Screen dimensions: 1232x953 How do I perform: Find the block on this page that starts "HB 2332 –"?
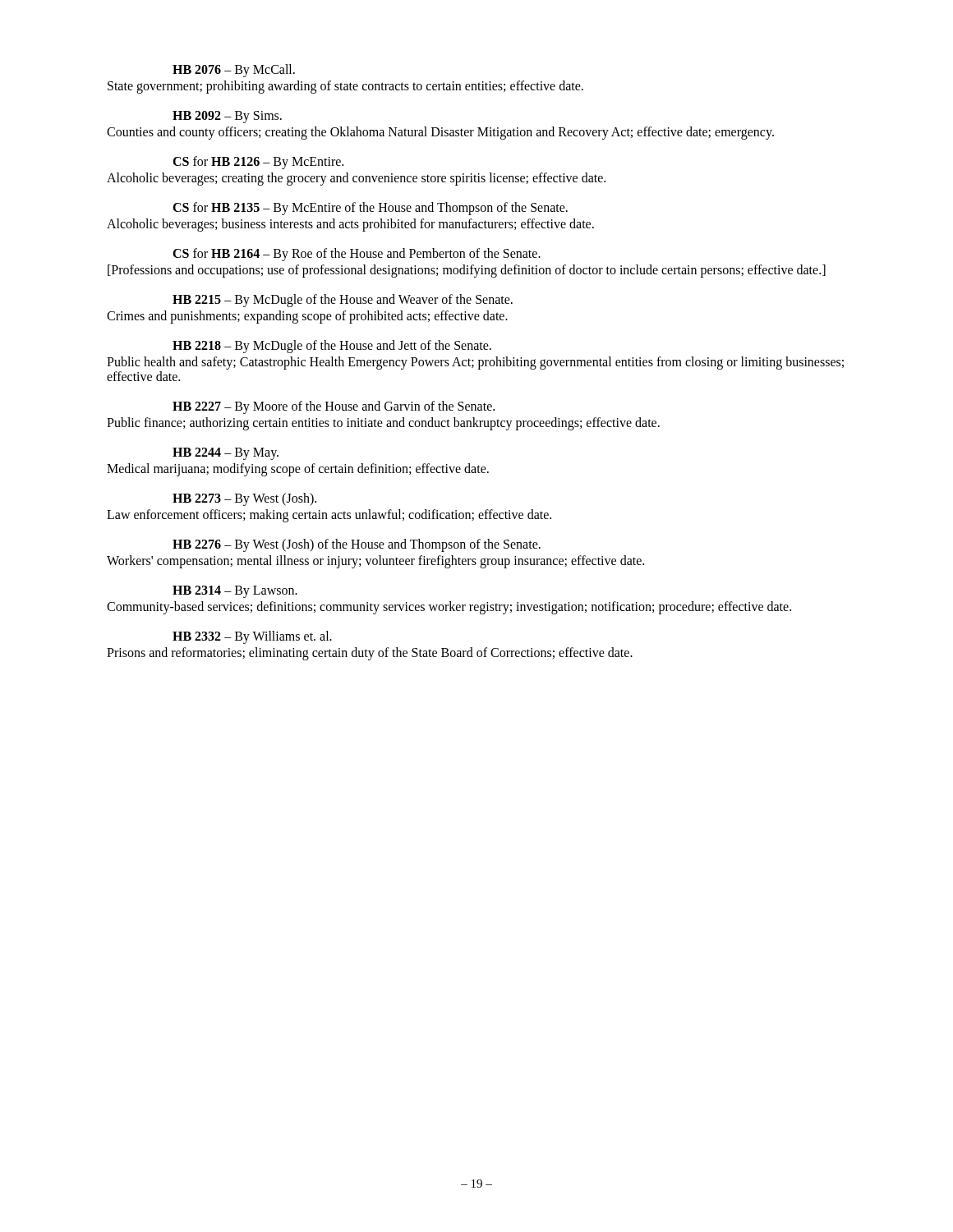tap(476, 645)
